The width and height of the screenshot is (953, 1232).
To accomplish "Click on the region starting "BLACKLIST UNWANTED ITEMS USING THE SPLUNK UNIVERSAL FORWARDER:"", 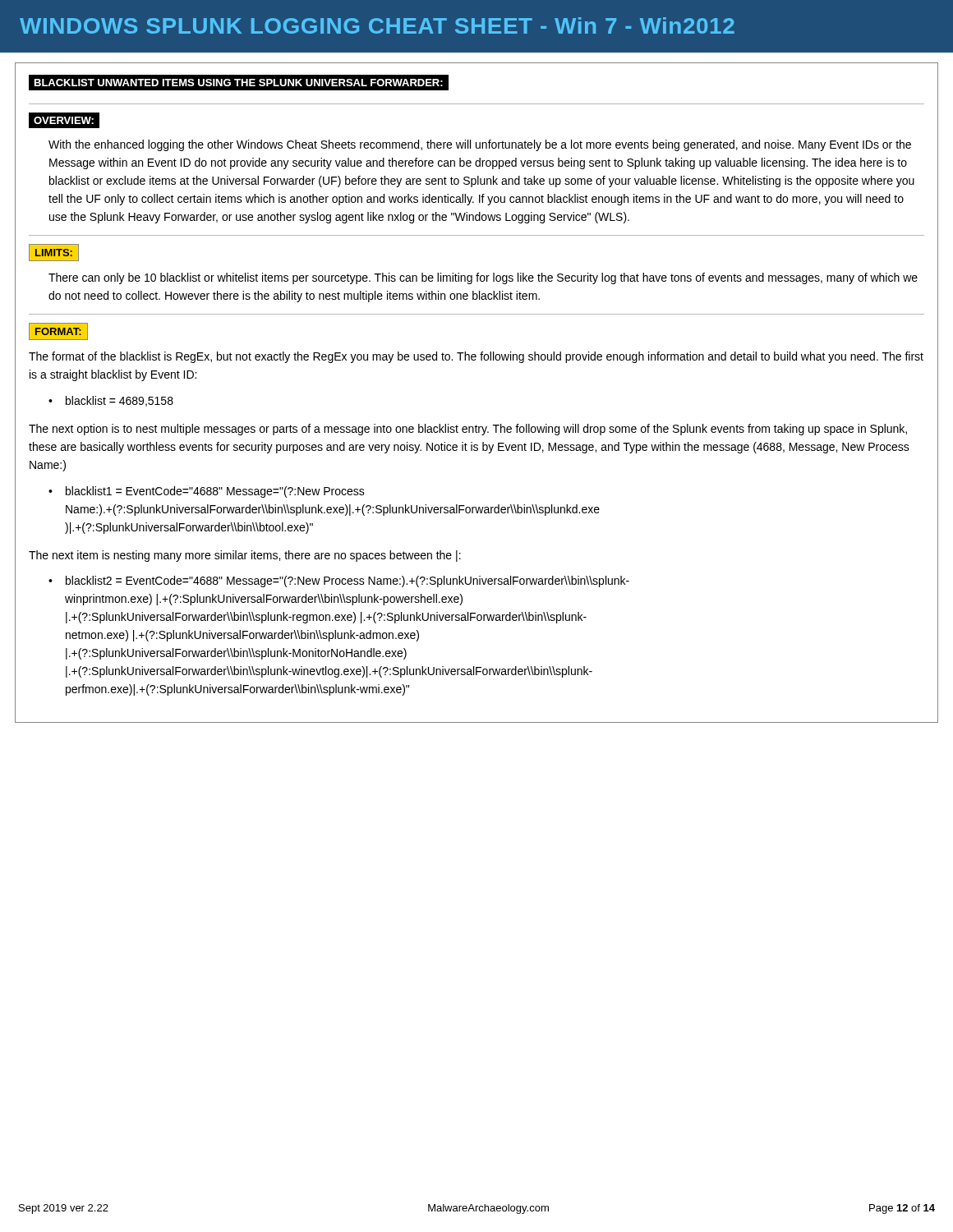I will 238,83.
